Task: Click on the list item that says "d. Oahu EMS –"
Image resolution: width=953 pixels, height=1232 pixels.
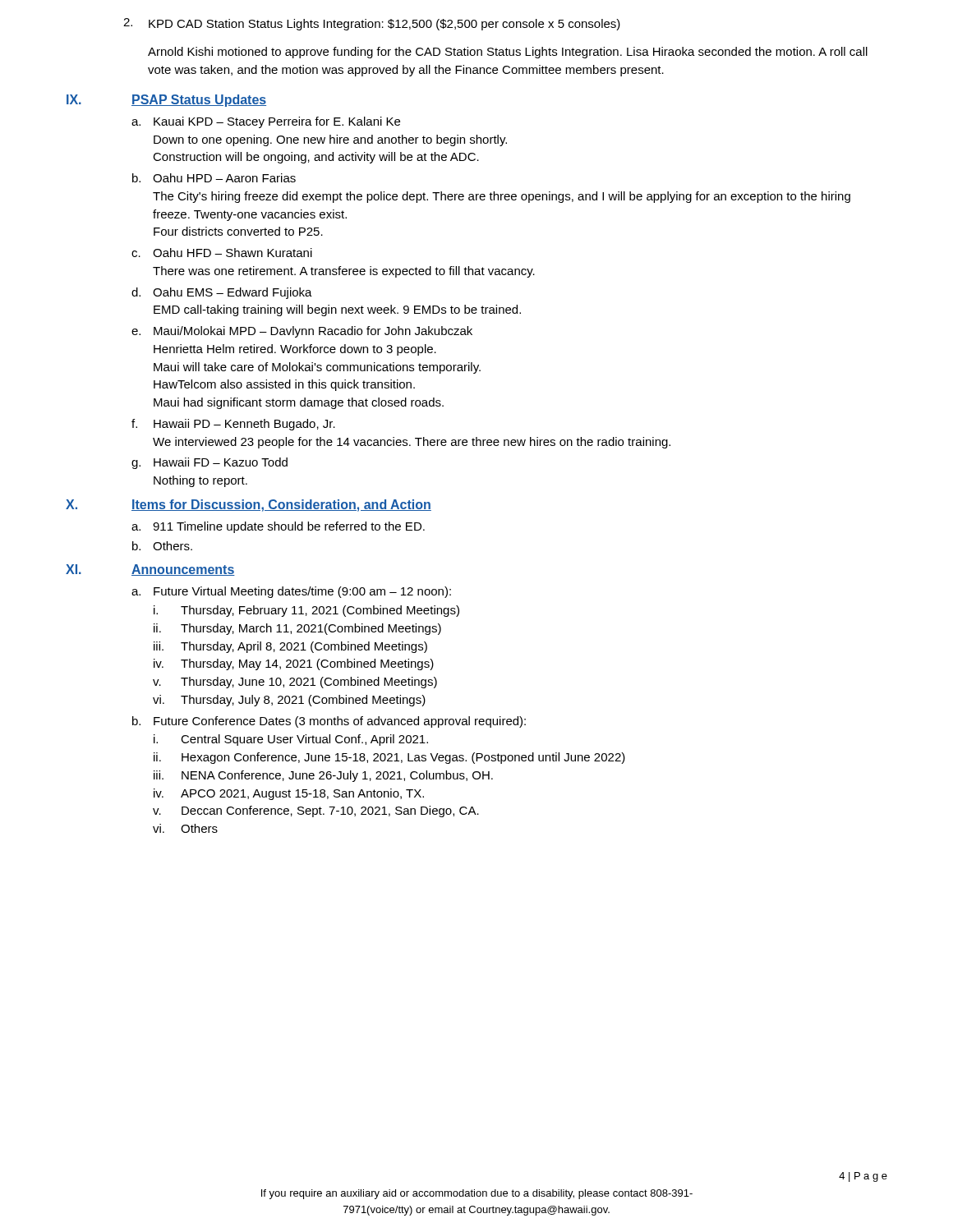Action: [x=327, y=301]
